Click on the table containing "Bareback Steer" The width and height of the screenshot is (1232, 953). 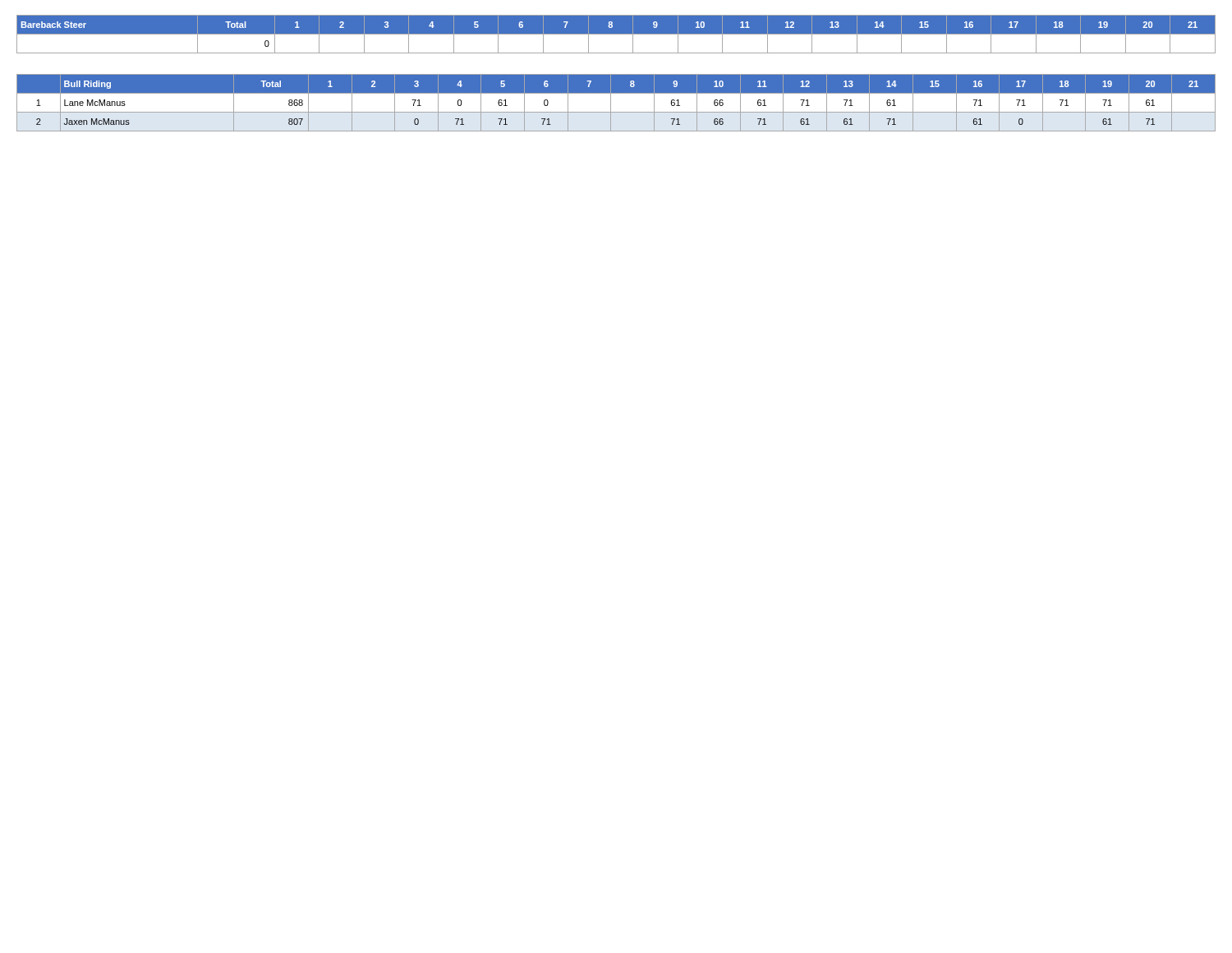pos(616,34)
